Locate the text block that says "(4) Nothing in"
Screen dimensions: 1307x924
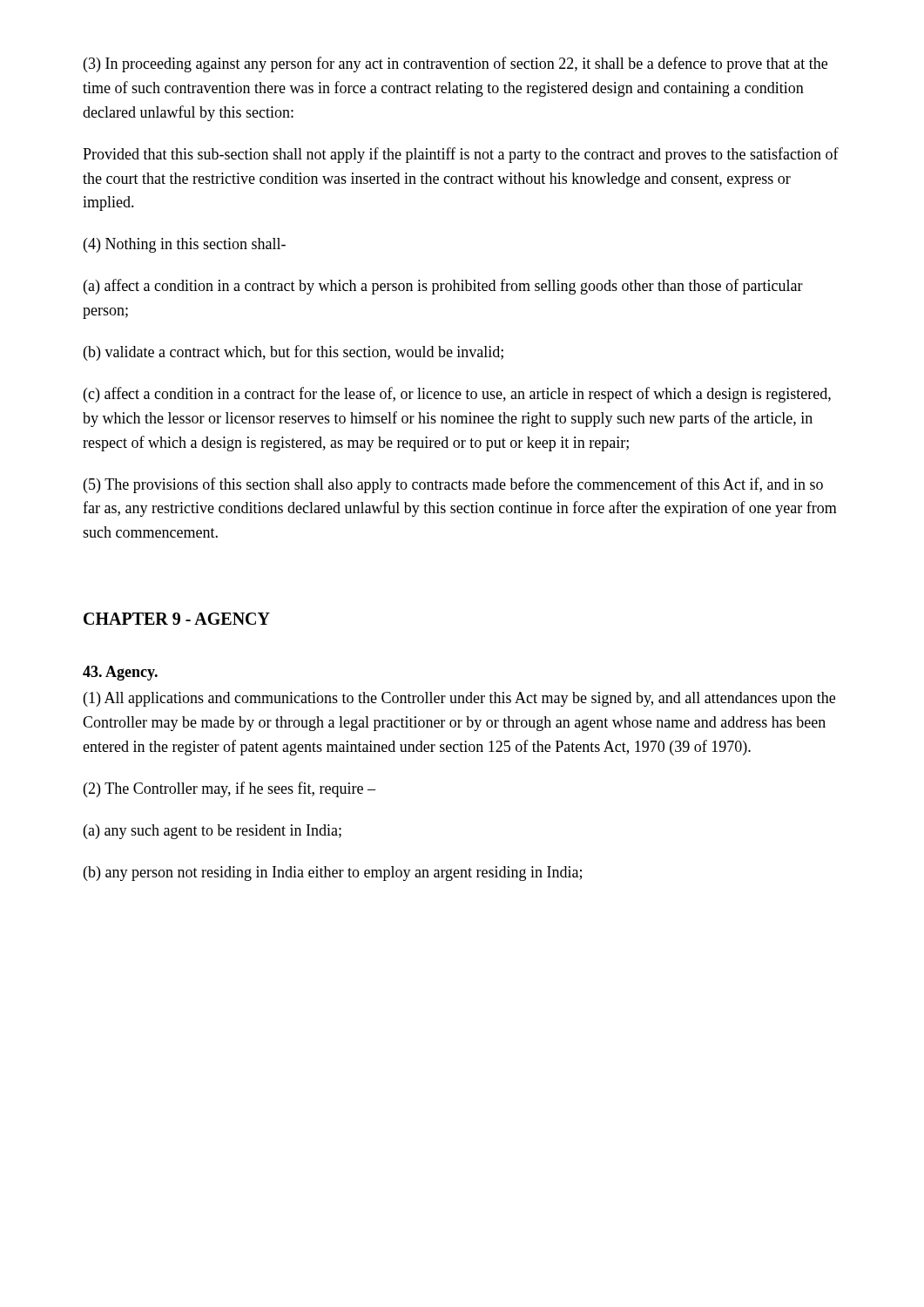click(184, 244)
